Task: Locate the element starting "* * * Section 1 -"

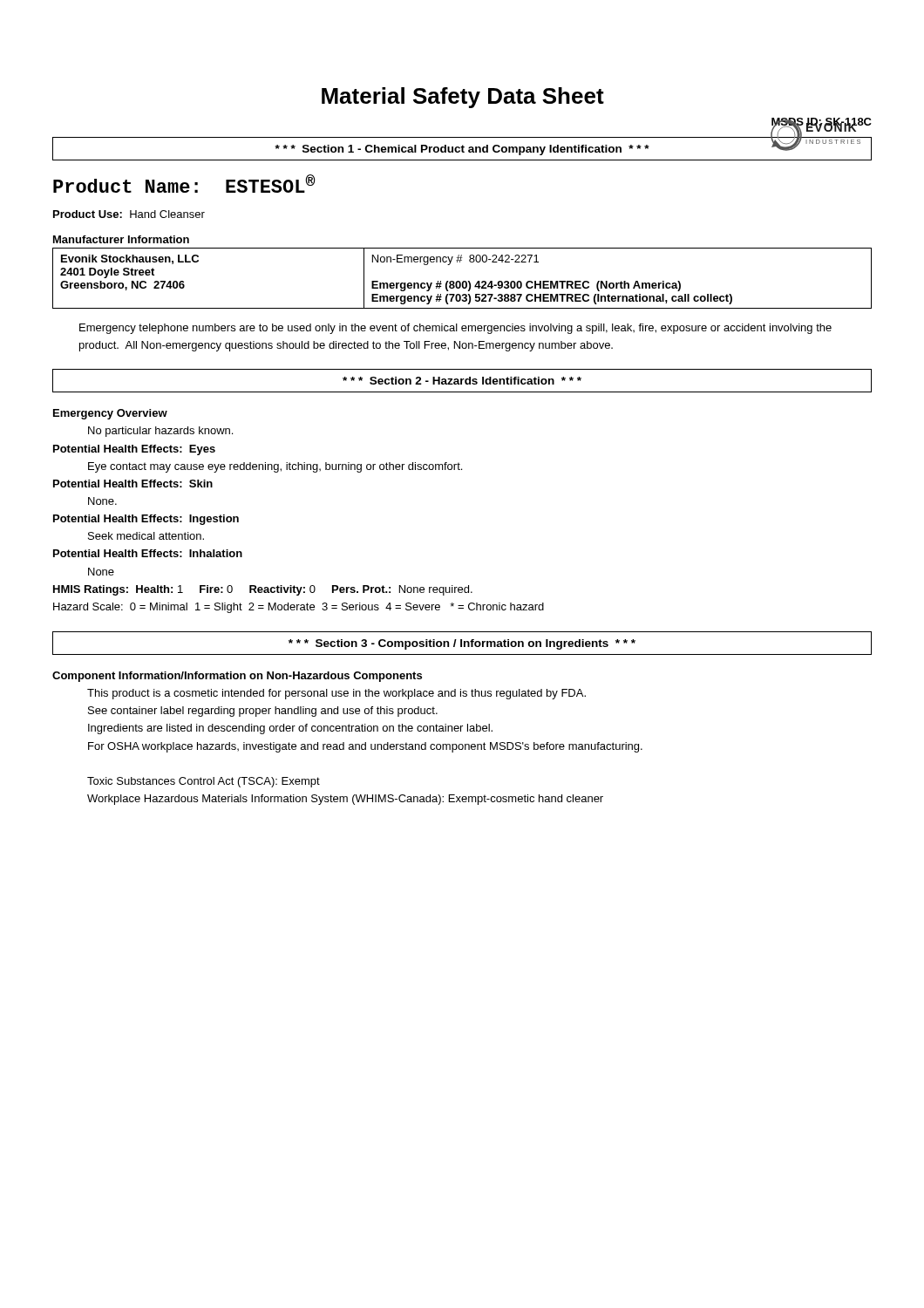Action: pyautogui.click(x=462, y=149)
